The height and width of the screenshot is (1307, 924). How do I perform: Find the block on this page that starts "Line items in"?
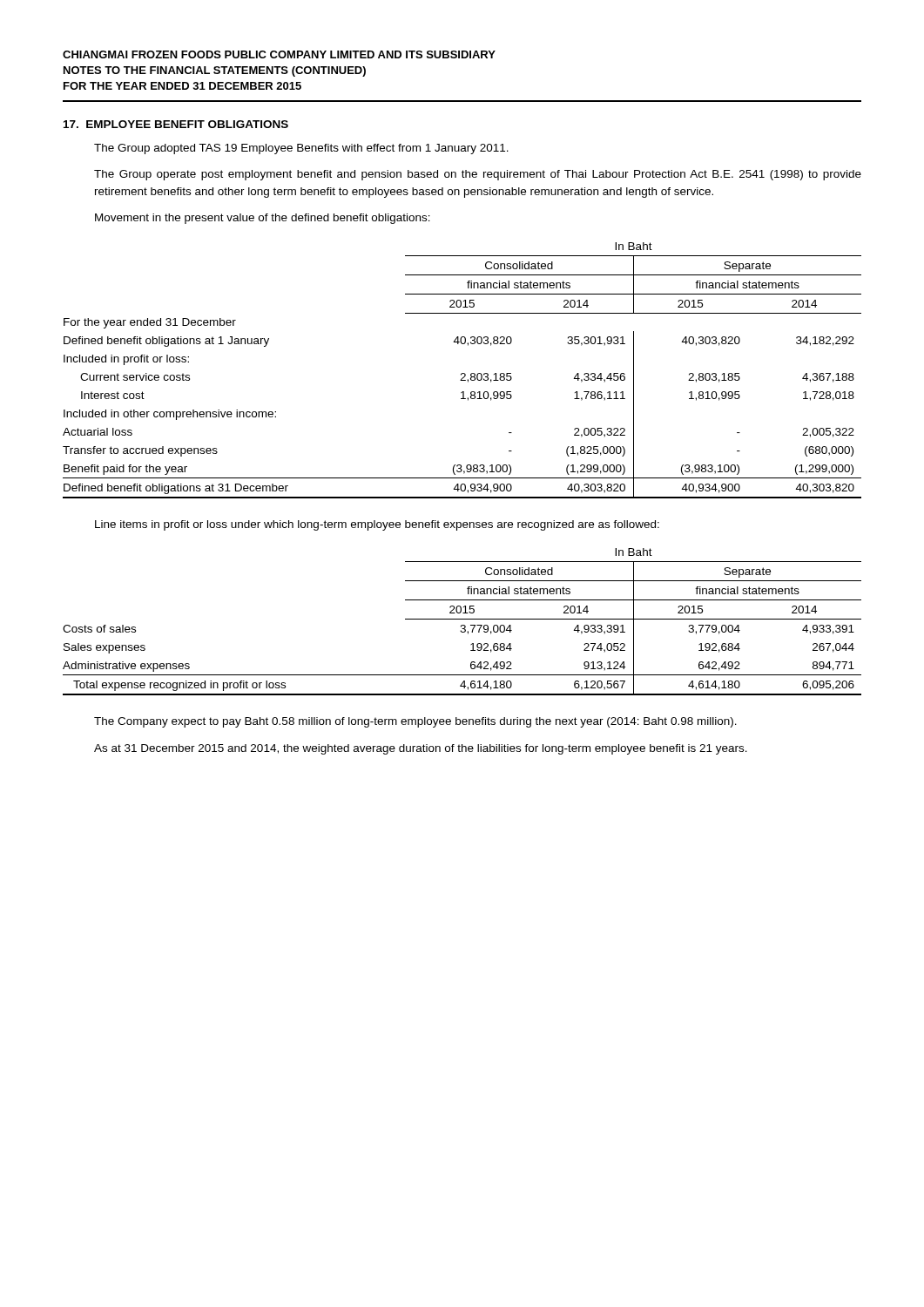(377, 524)
